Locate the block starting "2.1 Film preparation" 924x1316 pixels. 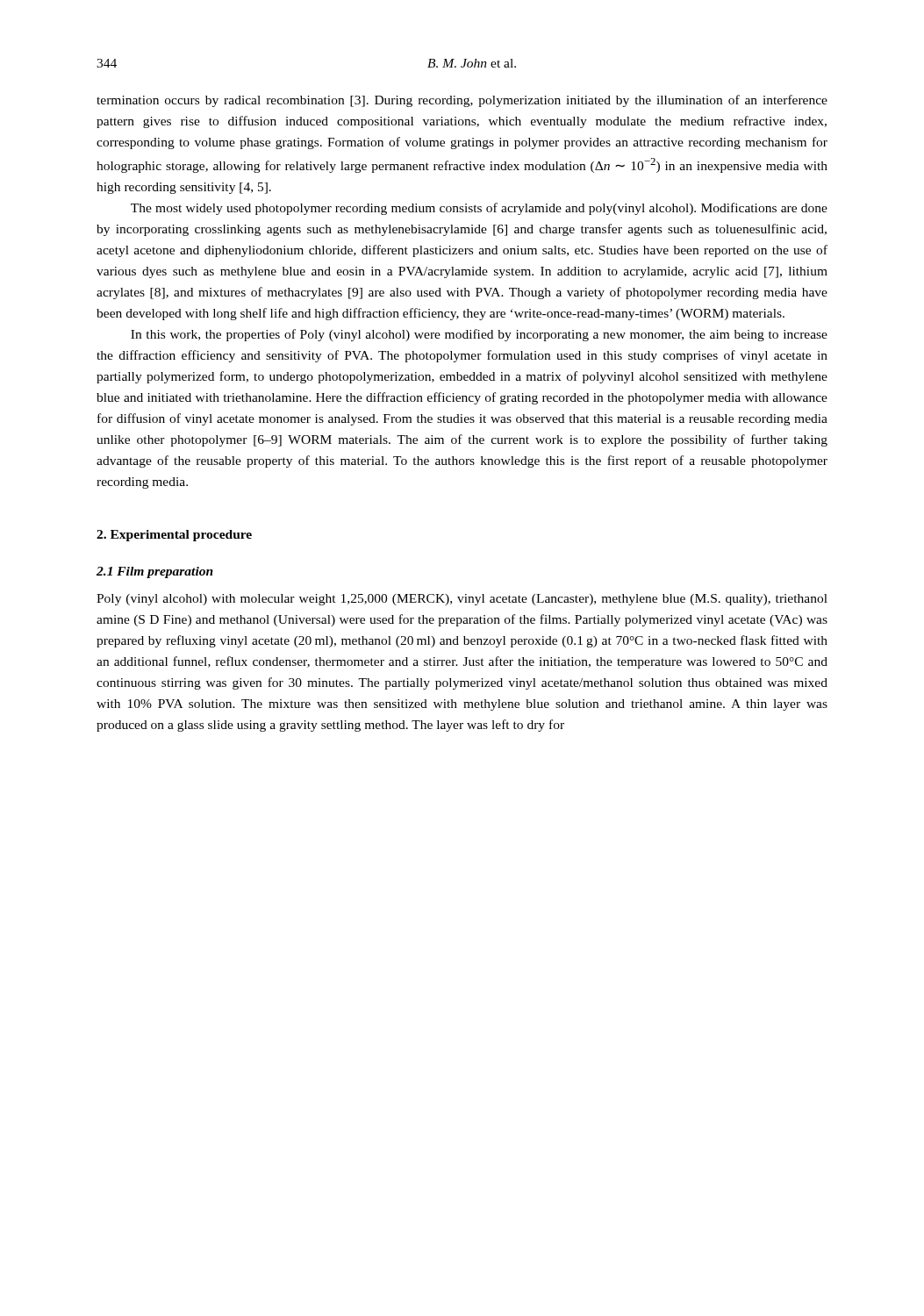pyautogui.click(x=155, y=571)
